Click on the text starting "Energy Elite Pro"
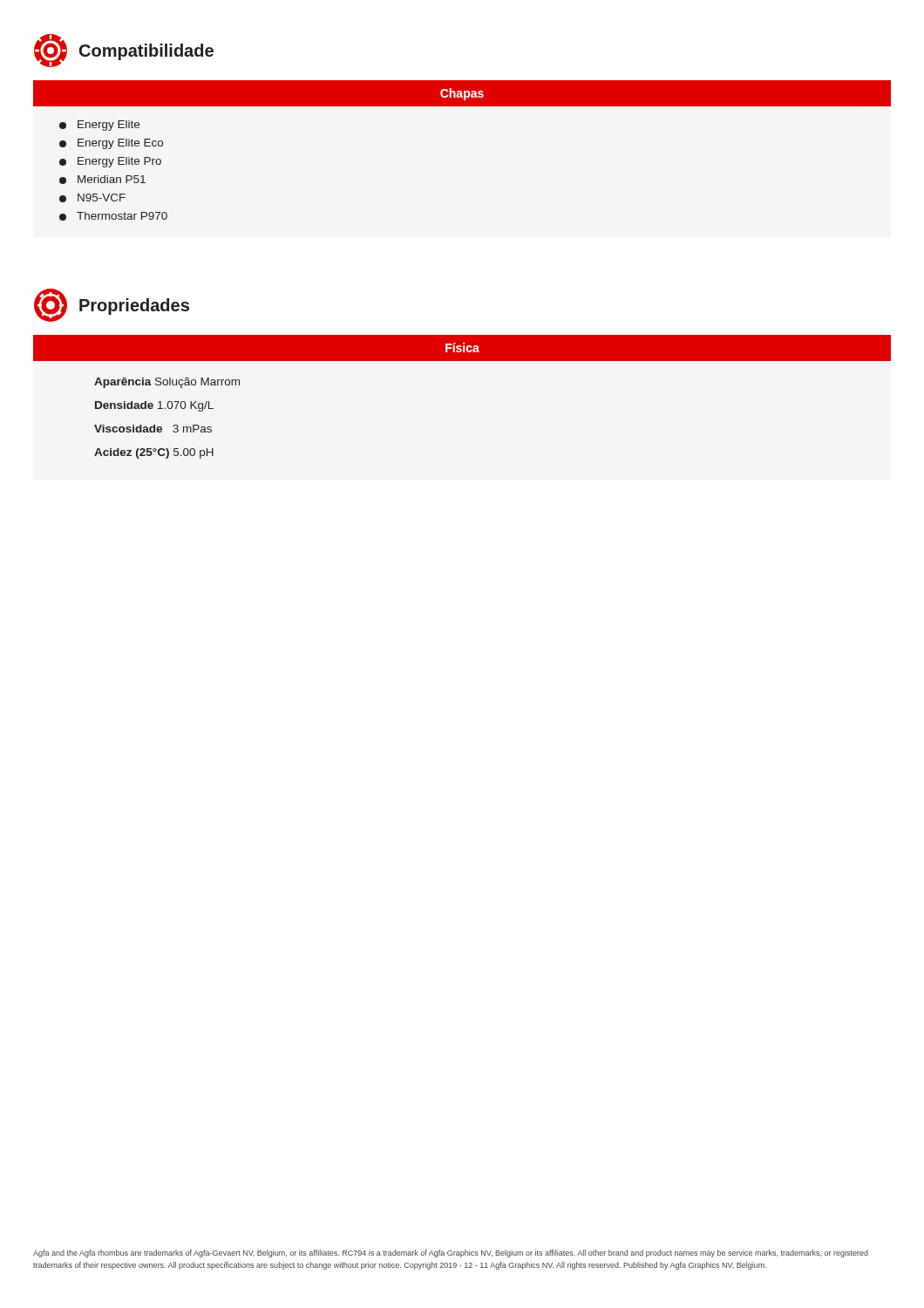This screenshot has width=924, height=1308. coord(111,161)
